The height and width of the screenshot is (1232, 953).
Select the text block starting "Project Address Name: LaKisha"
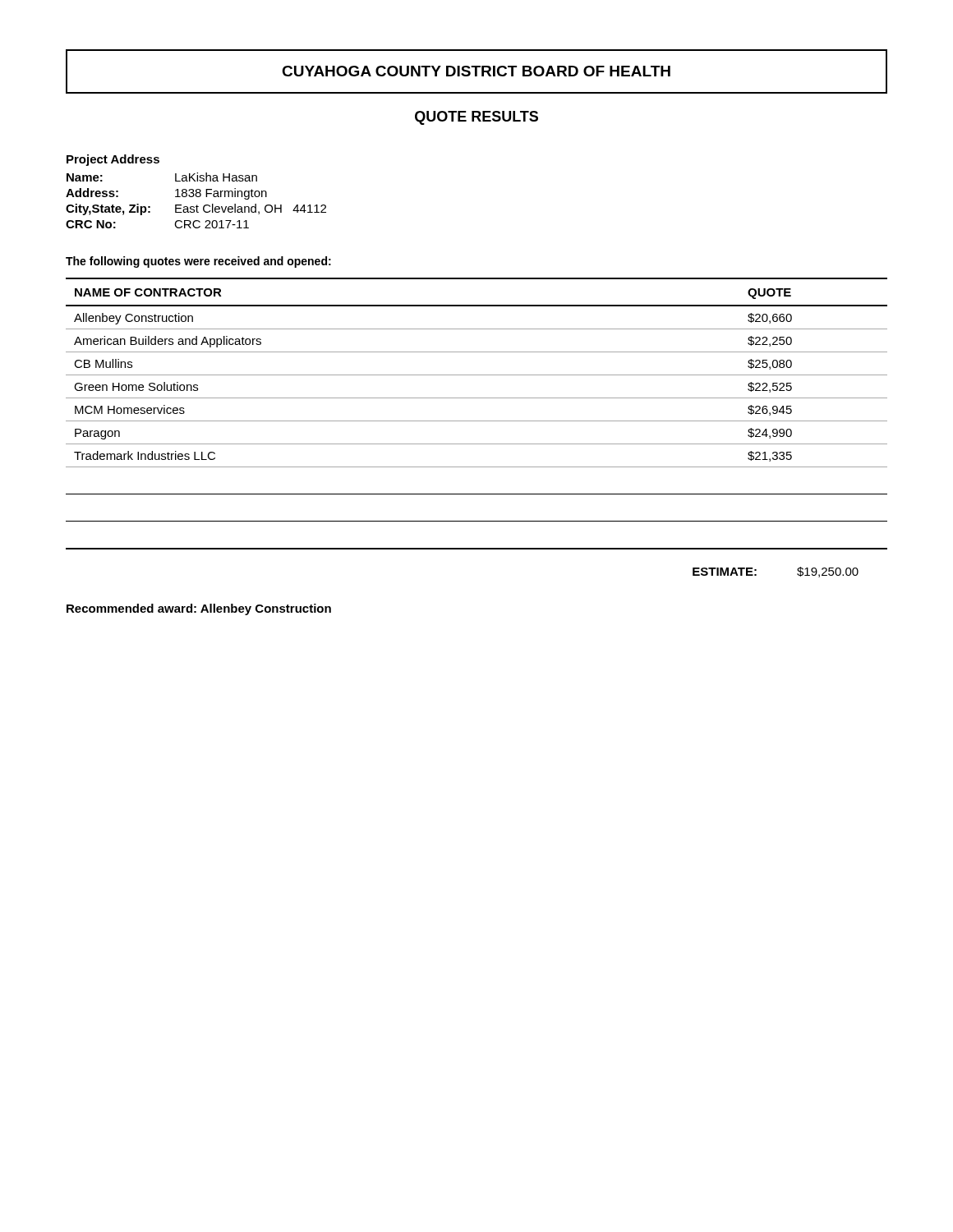click(x=113, y=160)
